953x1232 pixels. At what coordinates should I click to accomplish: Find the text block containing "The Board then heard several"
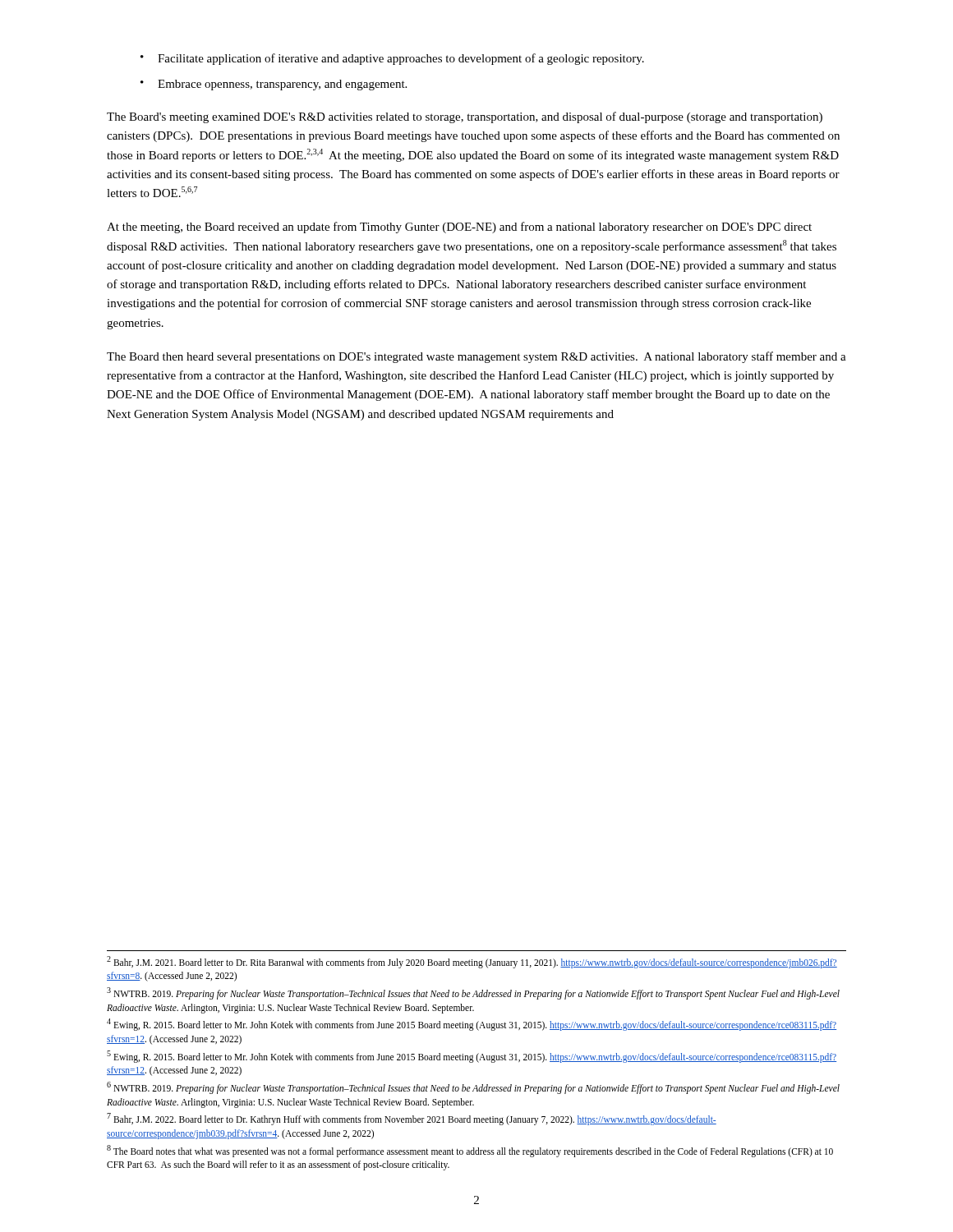click(x=476, y=385)
